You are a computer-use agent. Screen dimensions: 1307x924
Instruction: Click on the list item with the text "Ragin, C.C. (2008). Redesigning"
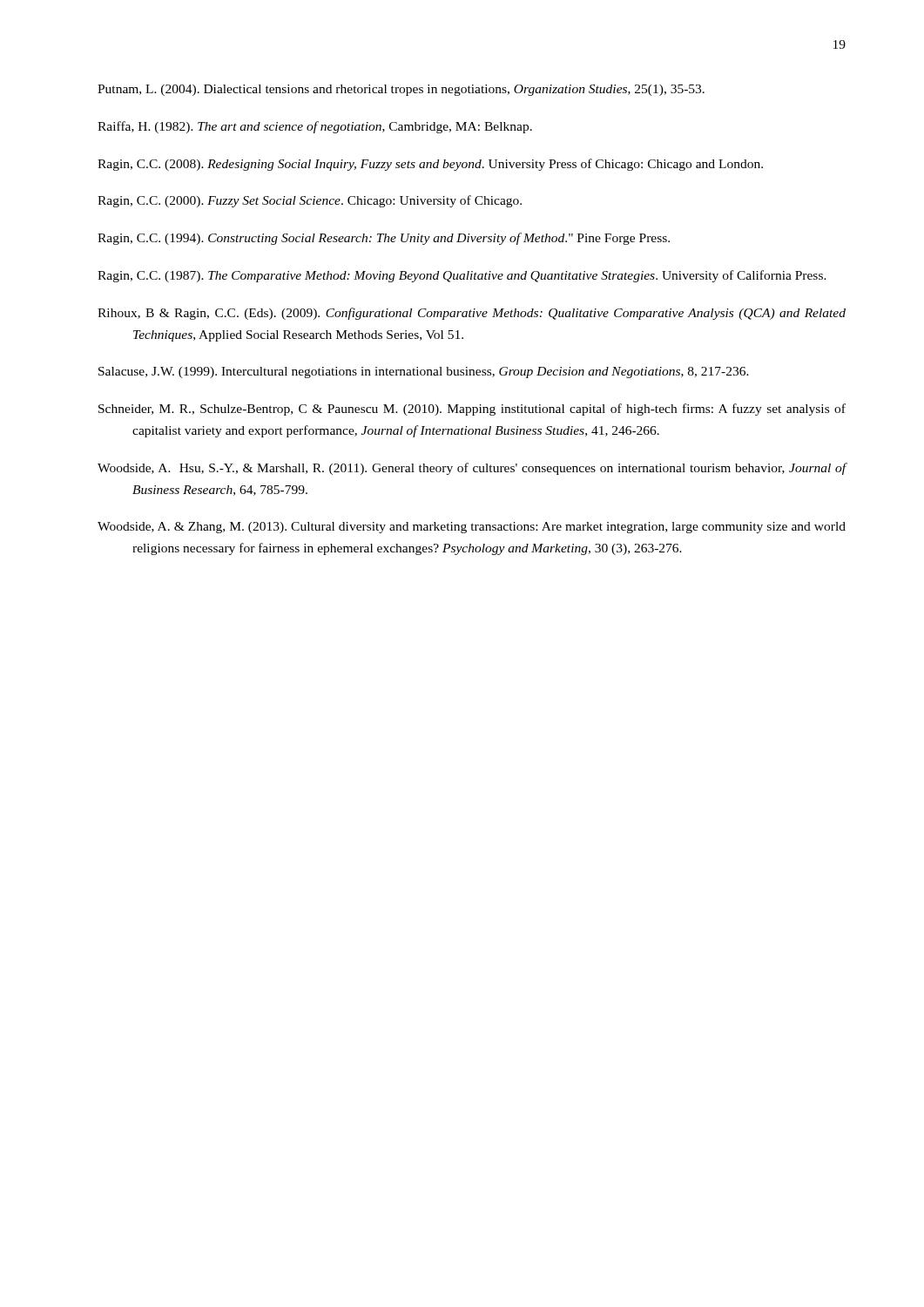coord(431,163)
